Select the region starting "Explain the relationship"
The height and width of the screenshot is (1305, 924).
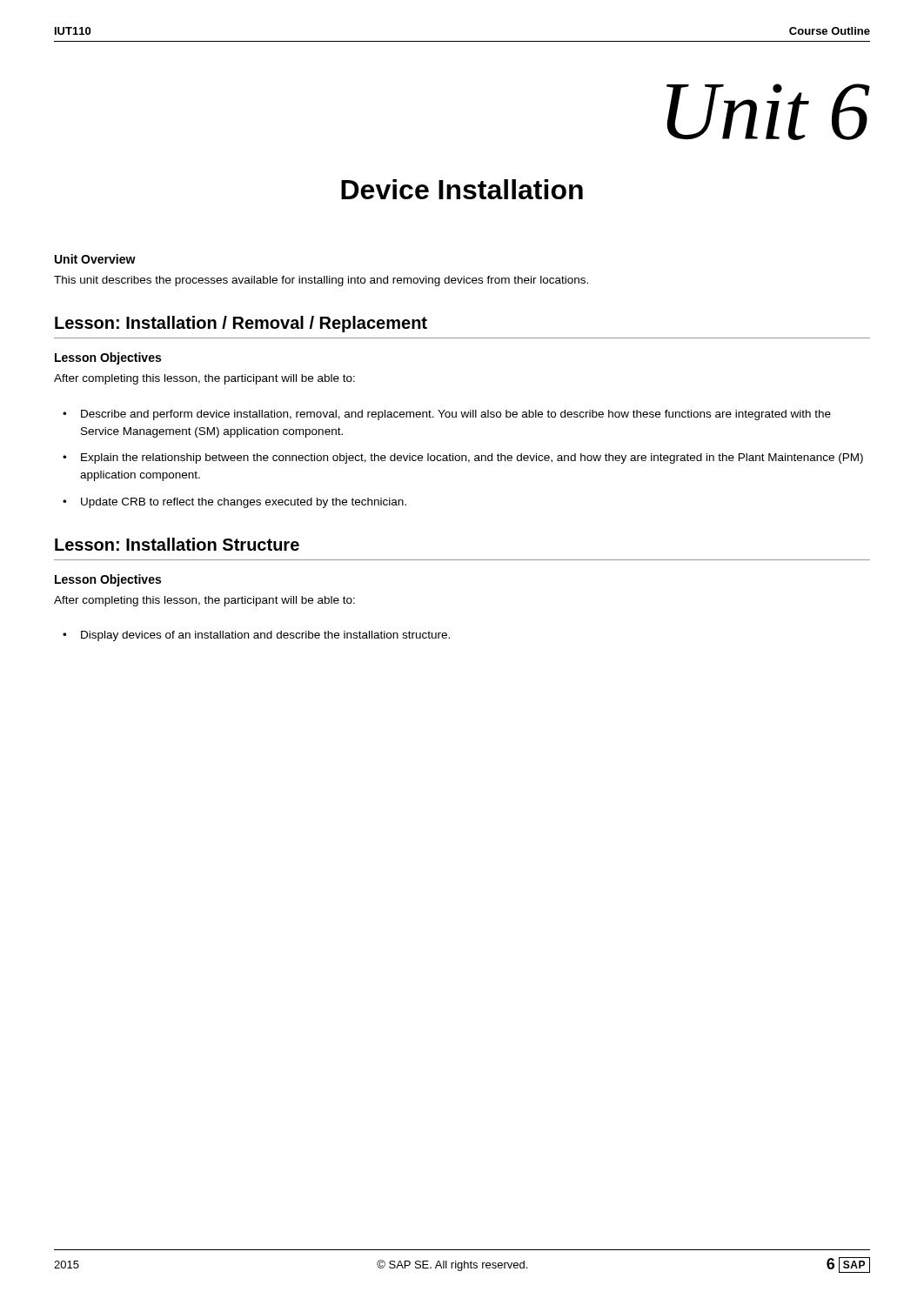pyautogui.click(x=472, y=466)
